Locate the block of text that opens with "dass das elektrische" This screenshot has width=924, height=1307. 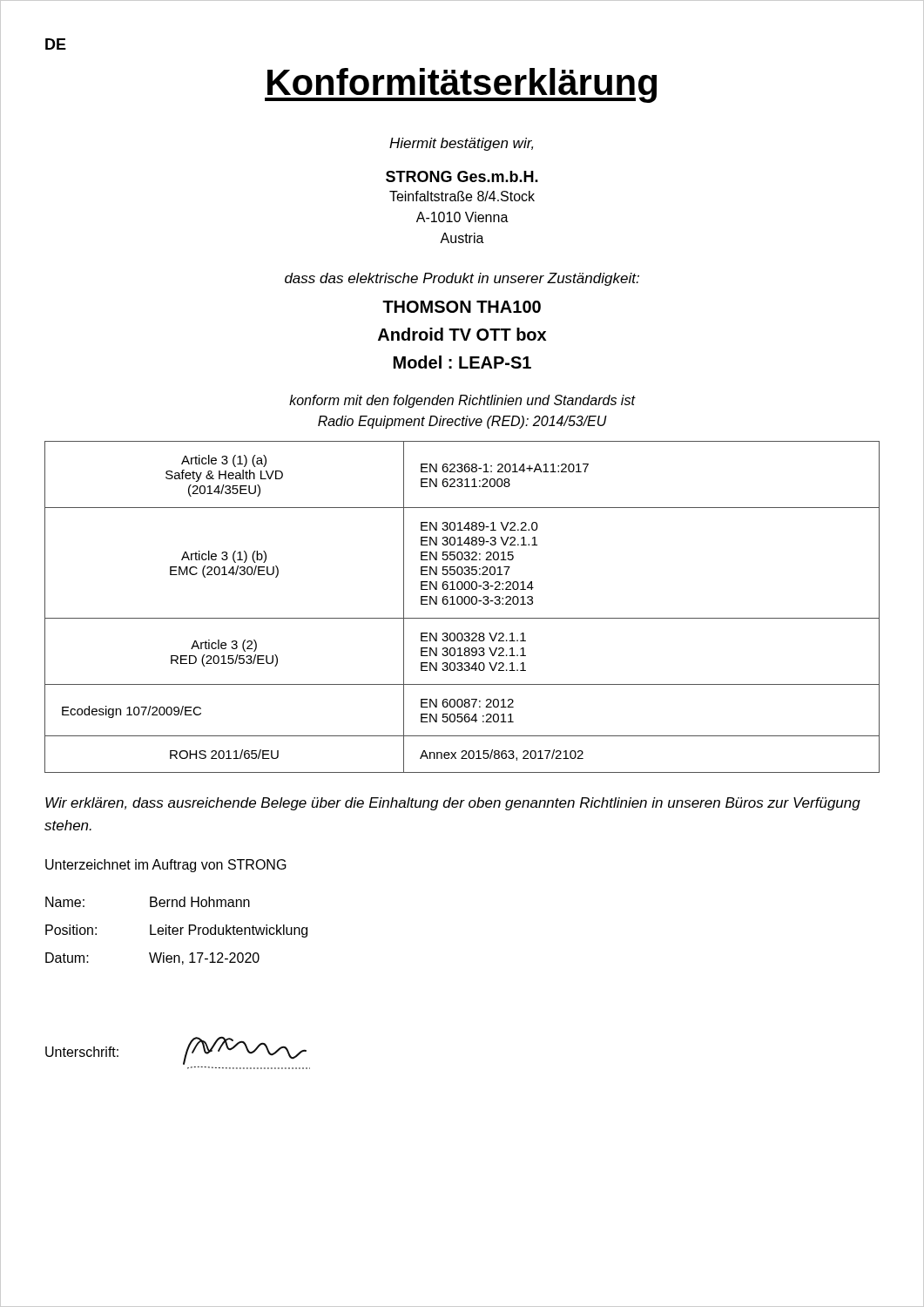click(462, 323)
